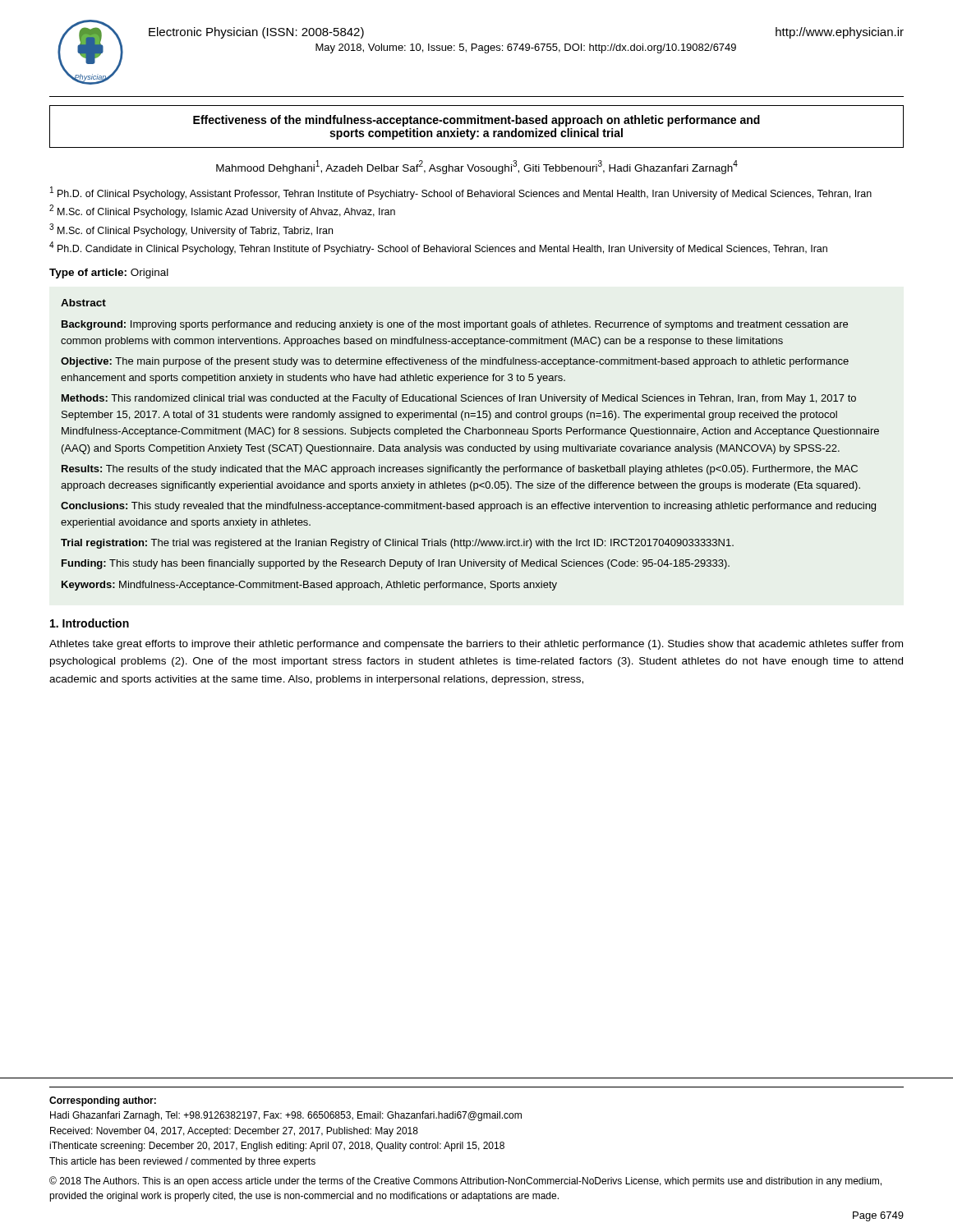
Task: Locate the text block that reads "Athletes take great efforts to improve their athletic"
Action: [x=476, y=661]
